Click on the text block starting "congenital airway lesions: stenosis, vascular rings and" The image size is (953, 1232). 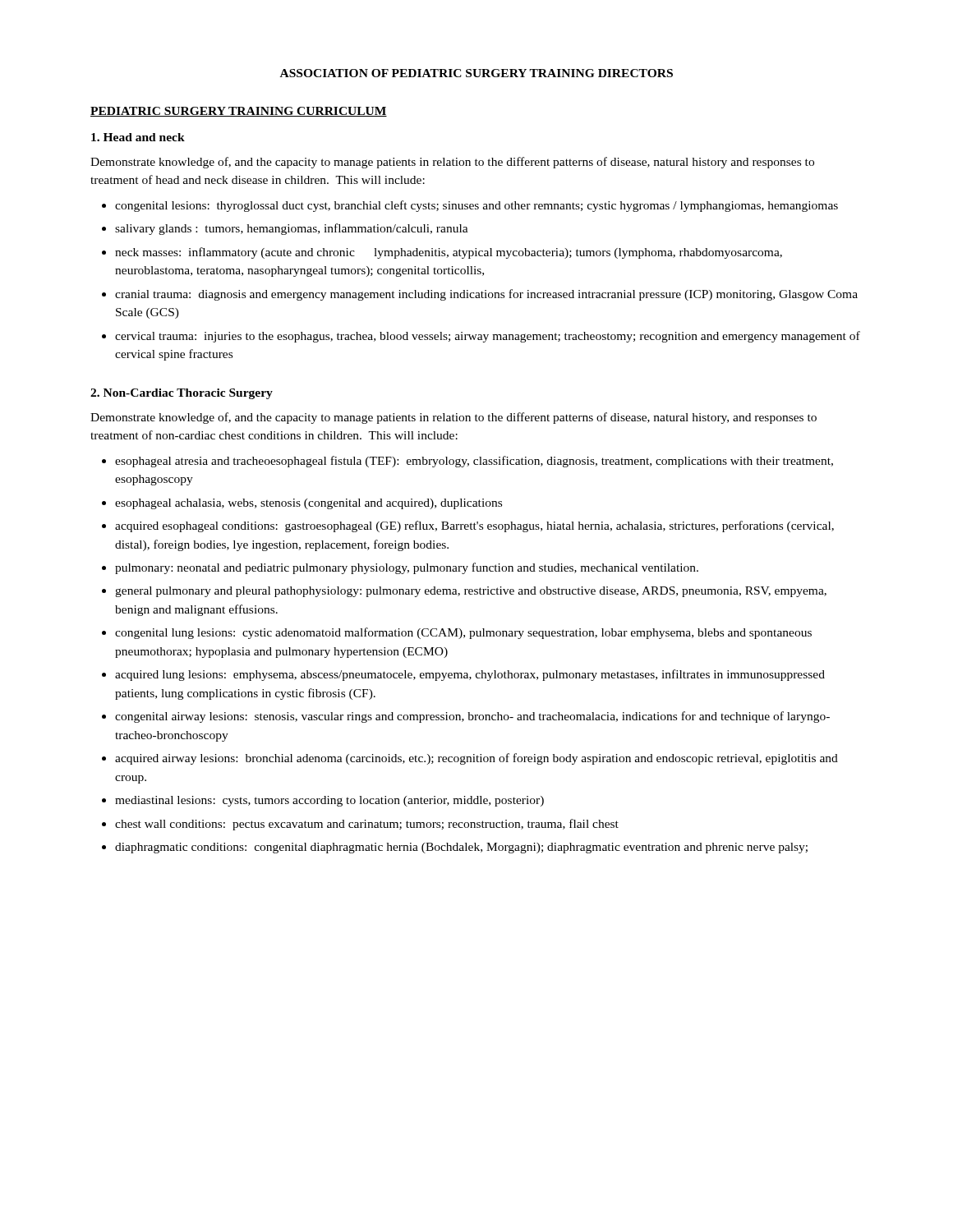476,726
